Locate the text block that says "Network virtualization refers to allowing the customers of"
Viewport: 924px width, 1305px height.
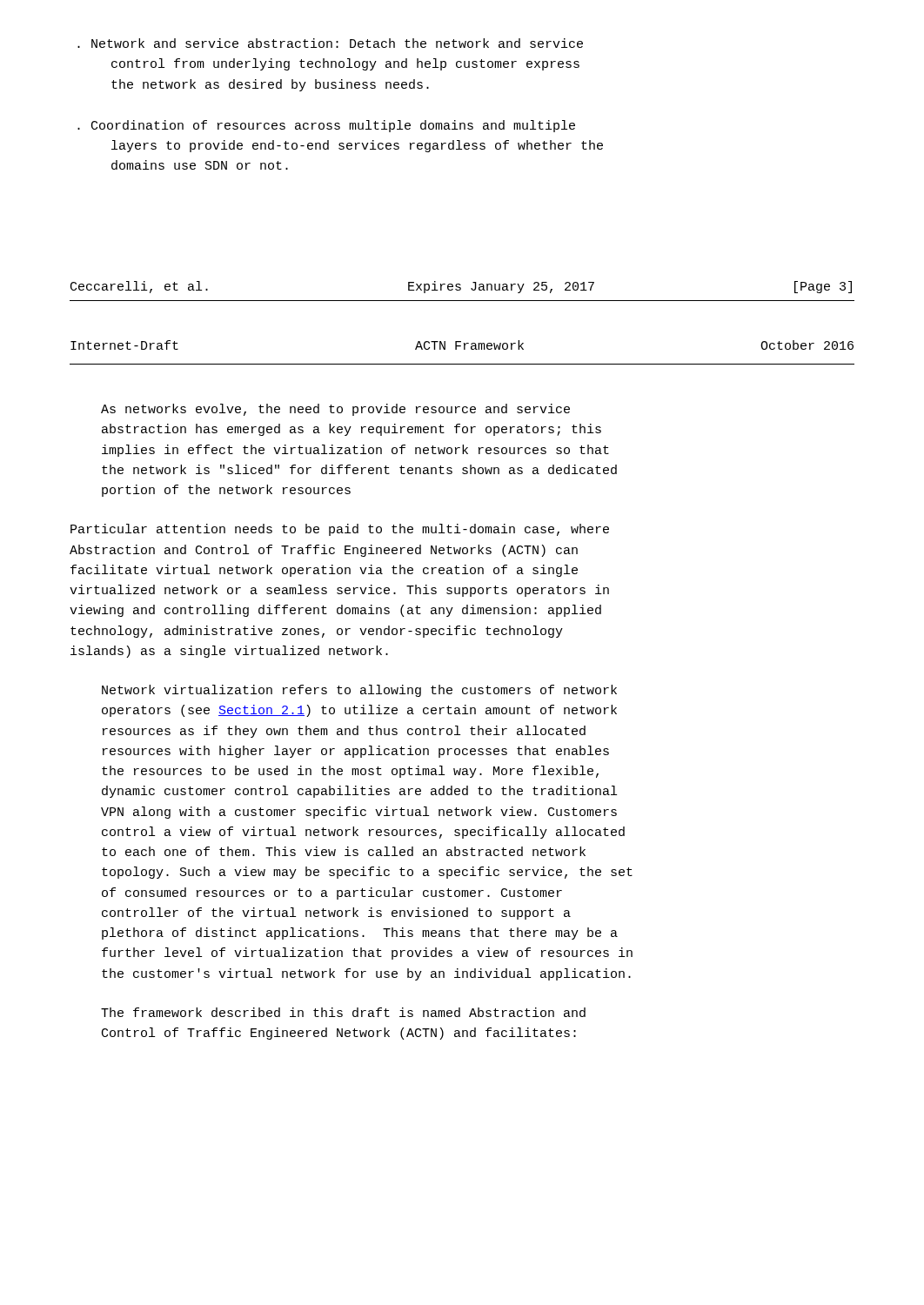pyautogui.click(x=367, y=833)
